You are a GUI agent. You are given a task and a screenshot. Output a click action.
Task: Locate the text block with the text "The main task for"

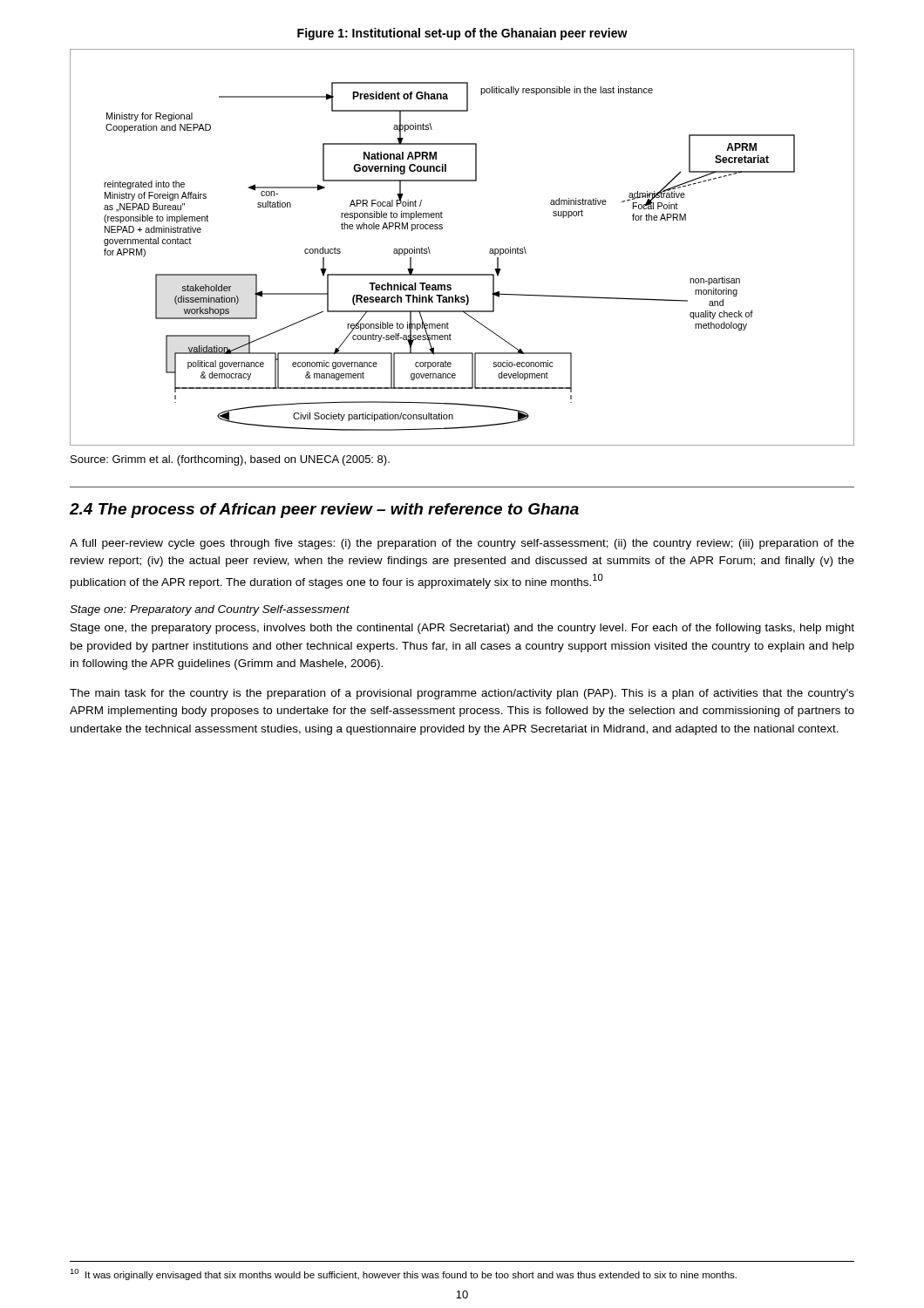[x=462, y=711]
